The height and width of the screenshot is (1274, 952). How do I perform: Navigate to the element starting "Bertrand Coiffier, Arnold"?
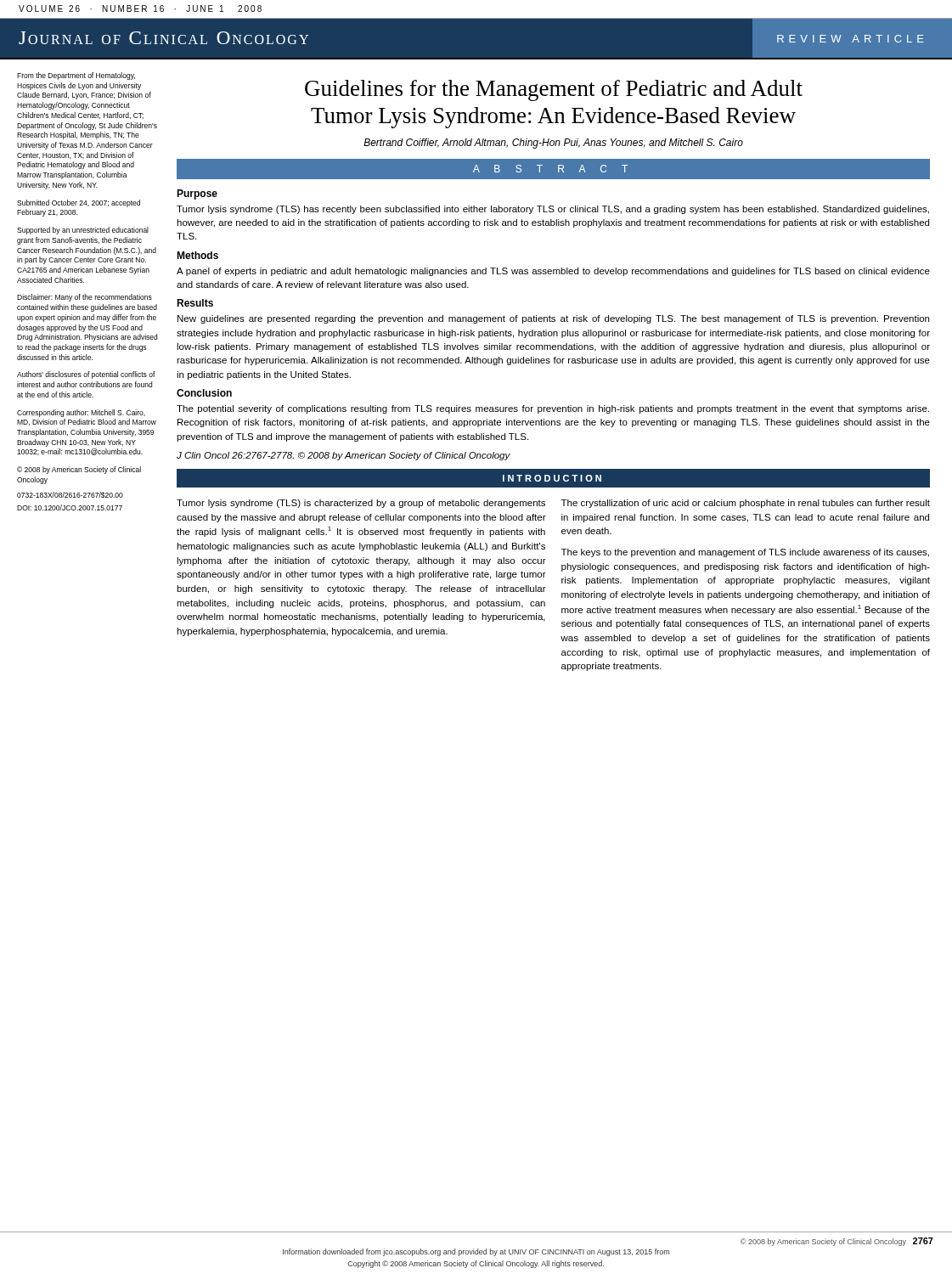coord(553,142)
